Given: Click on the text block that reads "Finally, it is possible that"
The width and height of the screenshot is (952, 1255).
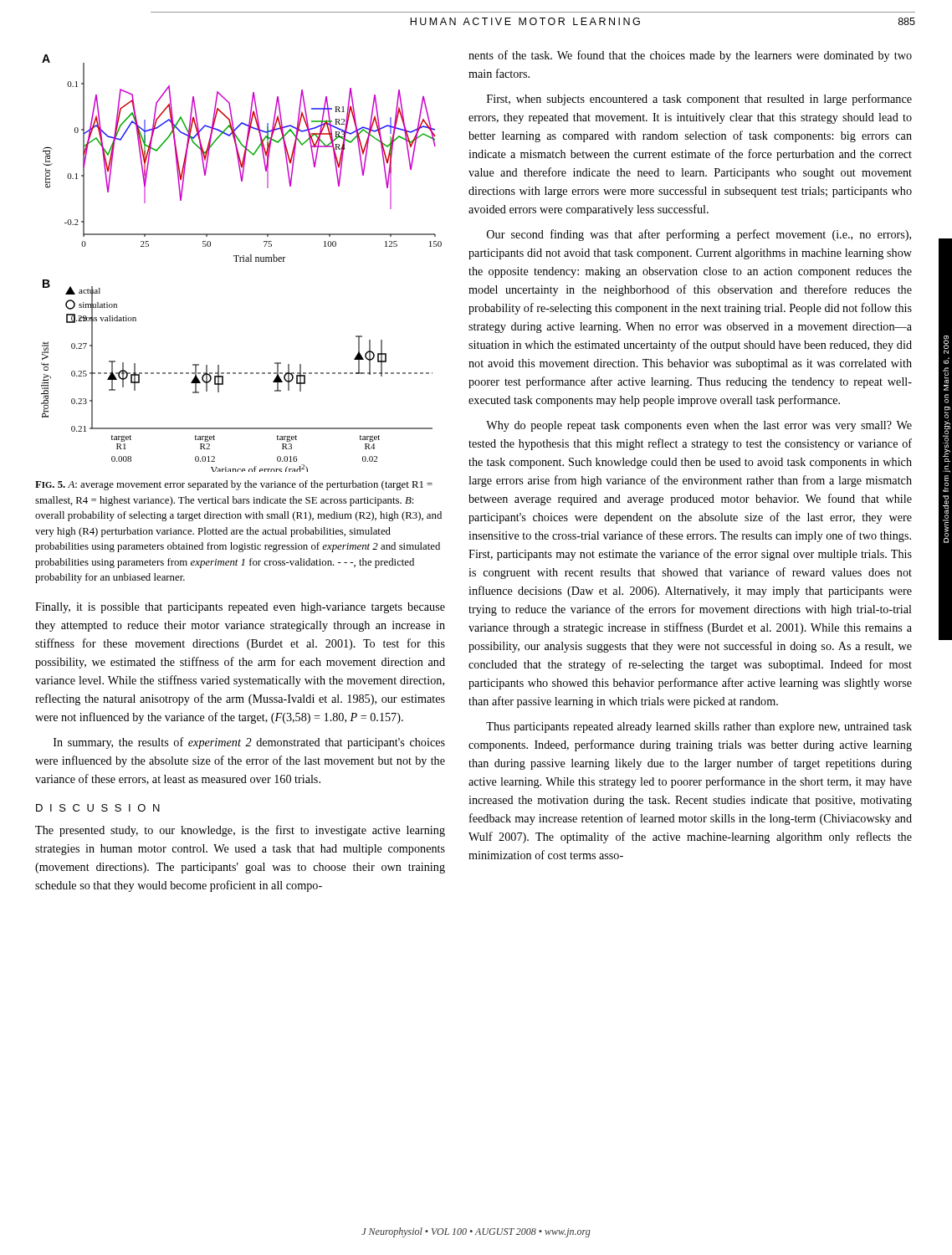Looking at the screenshot, I should pyautogui.click(x=240, y=693).
